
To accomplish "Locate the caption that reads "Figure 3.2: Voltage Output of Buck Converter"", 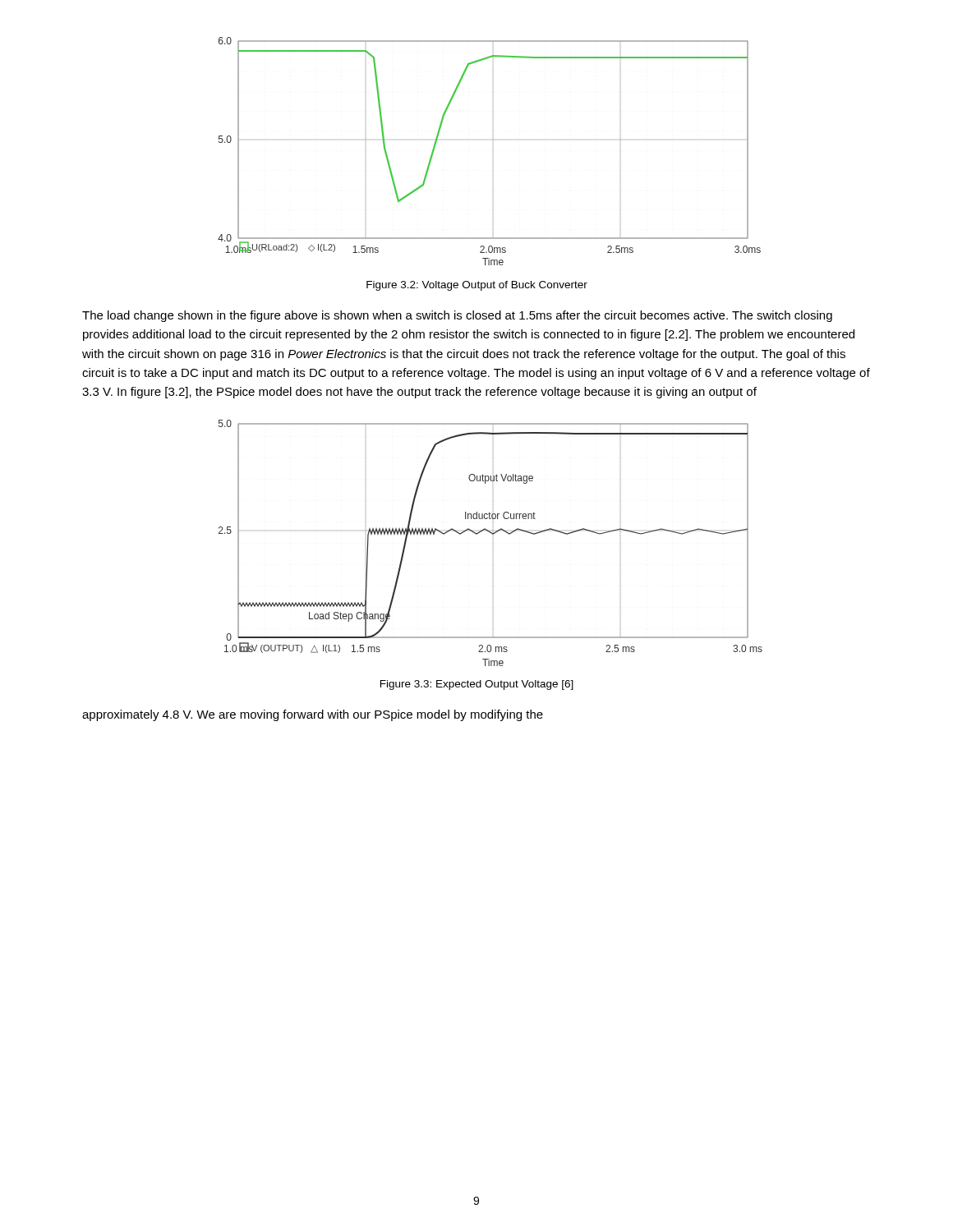I will tap(476, 285).
